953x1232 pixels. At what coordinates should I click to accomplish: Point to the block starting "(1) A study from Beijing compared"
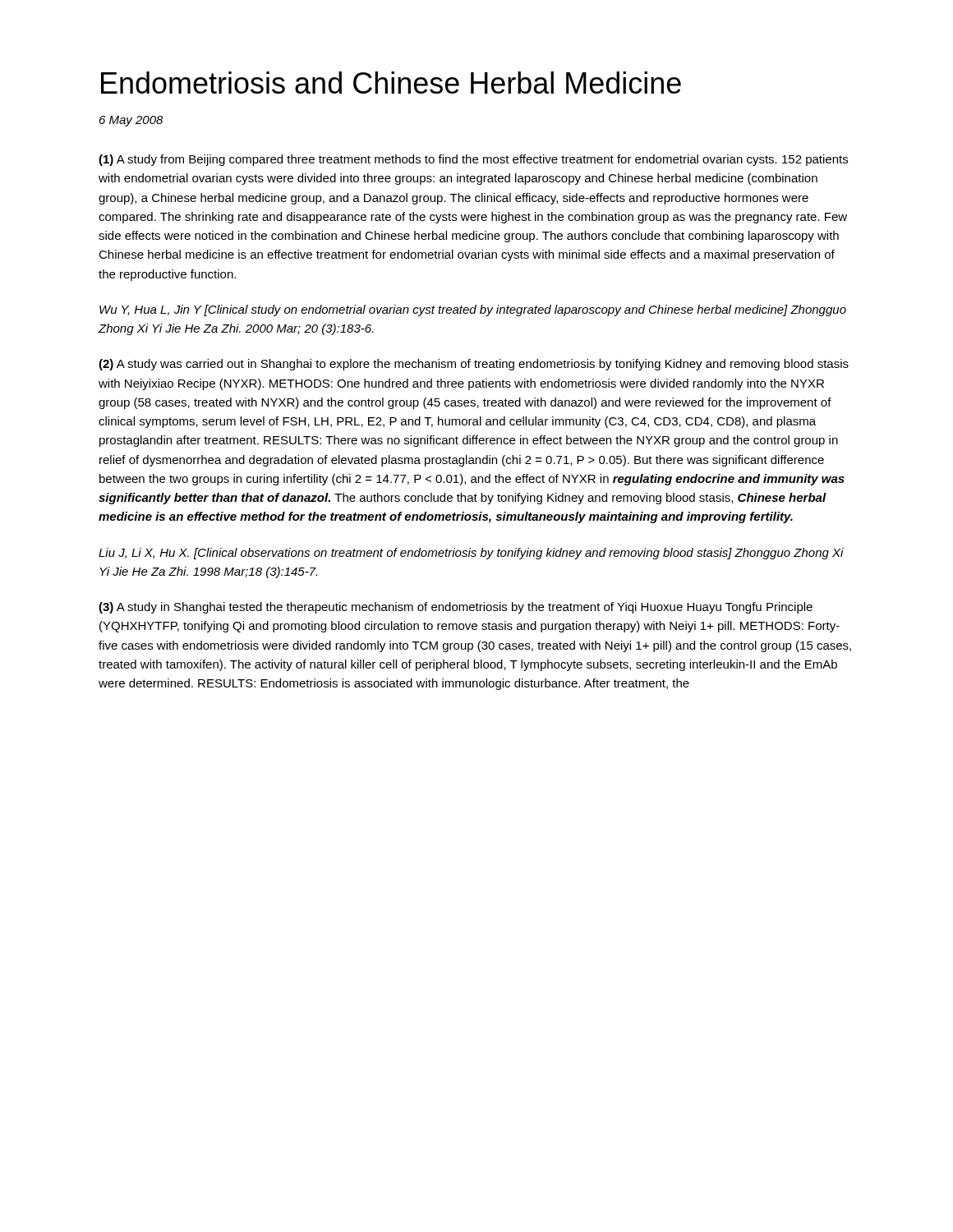(476, 217)
